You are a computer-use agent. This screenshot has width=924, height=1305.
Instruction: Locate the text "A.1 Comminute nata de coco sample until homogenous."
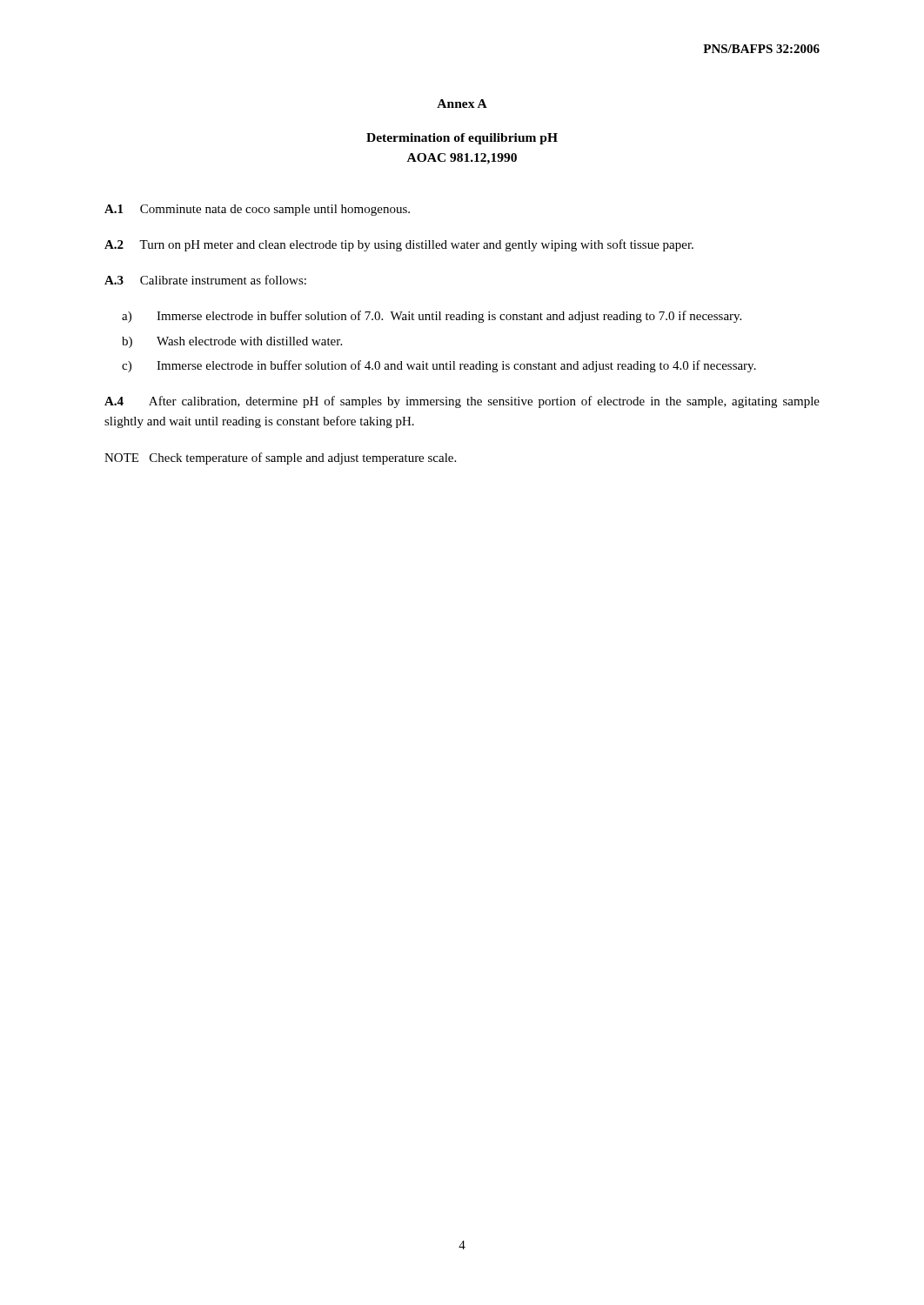click(x=258, y=208)
